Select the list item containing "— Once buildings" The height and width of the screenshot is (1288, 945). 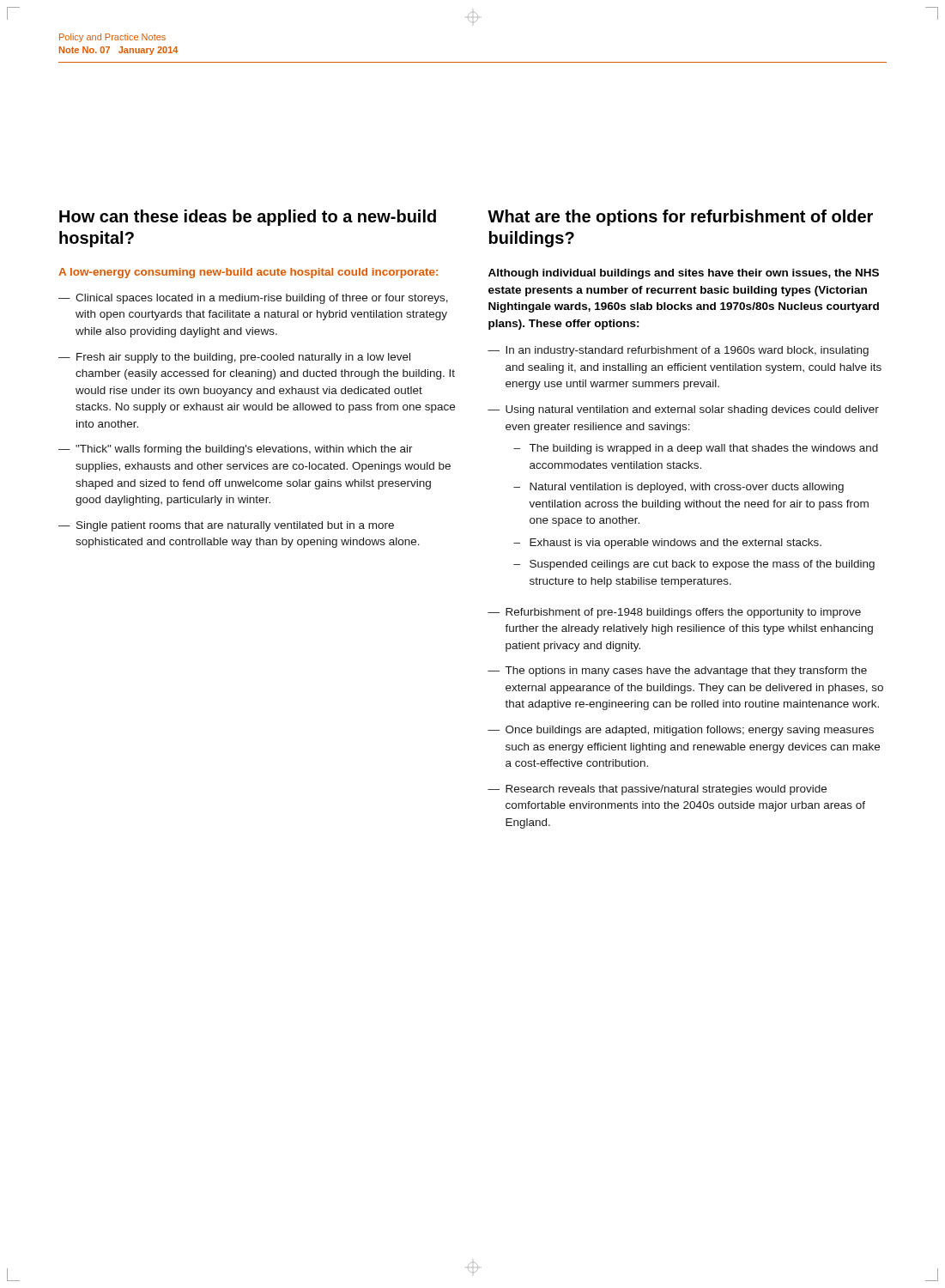pyautogui.click(x=687, y=746)
